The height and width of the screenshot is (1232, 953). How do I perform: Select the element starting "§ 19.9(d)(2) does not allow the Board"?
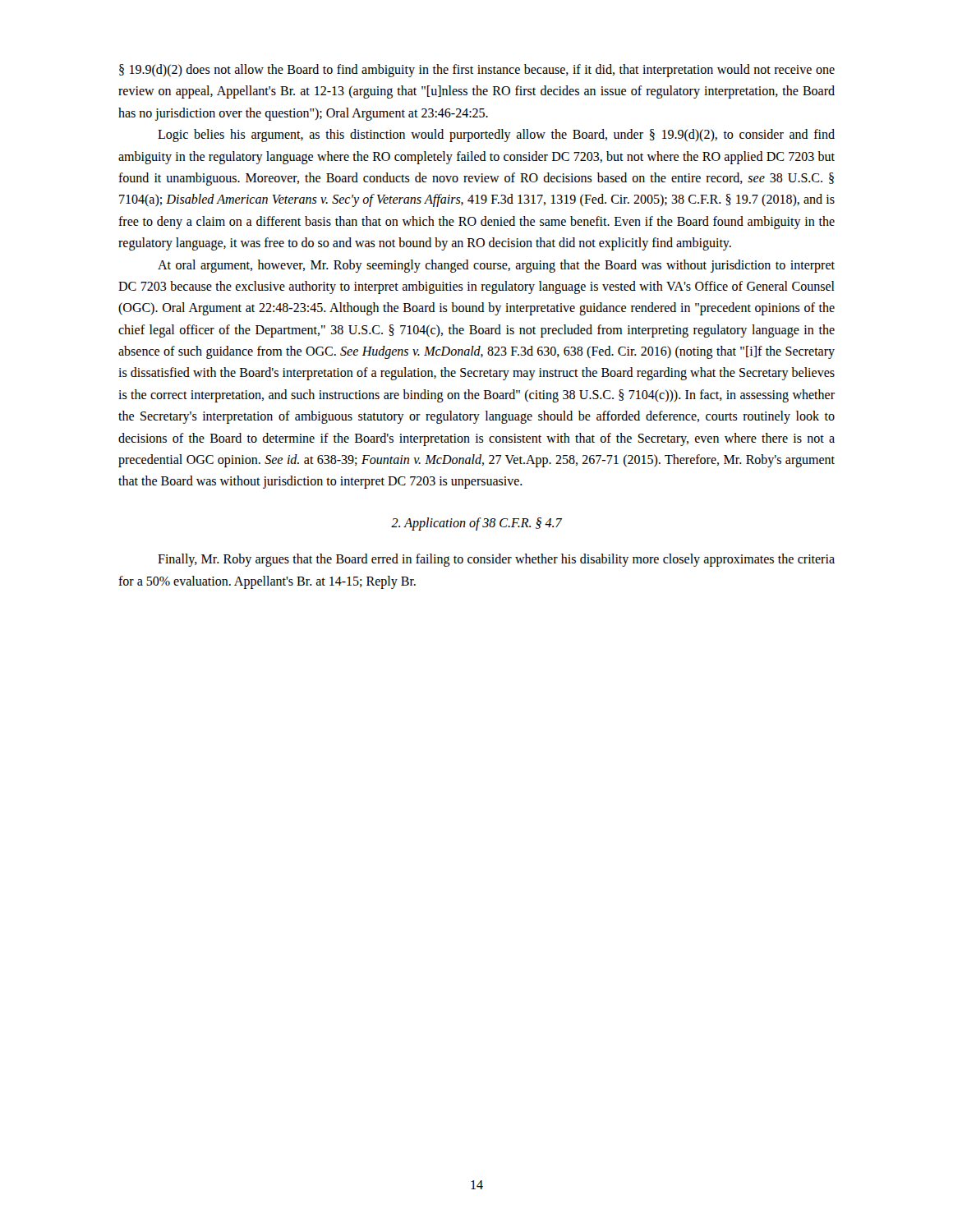[476, 92]
